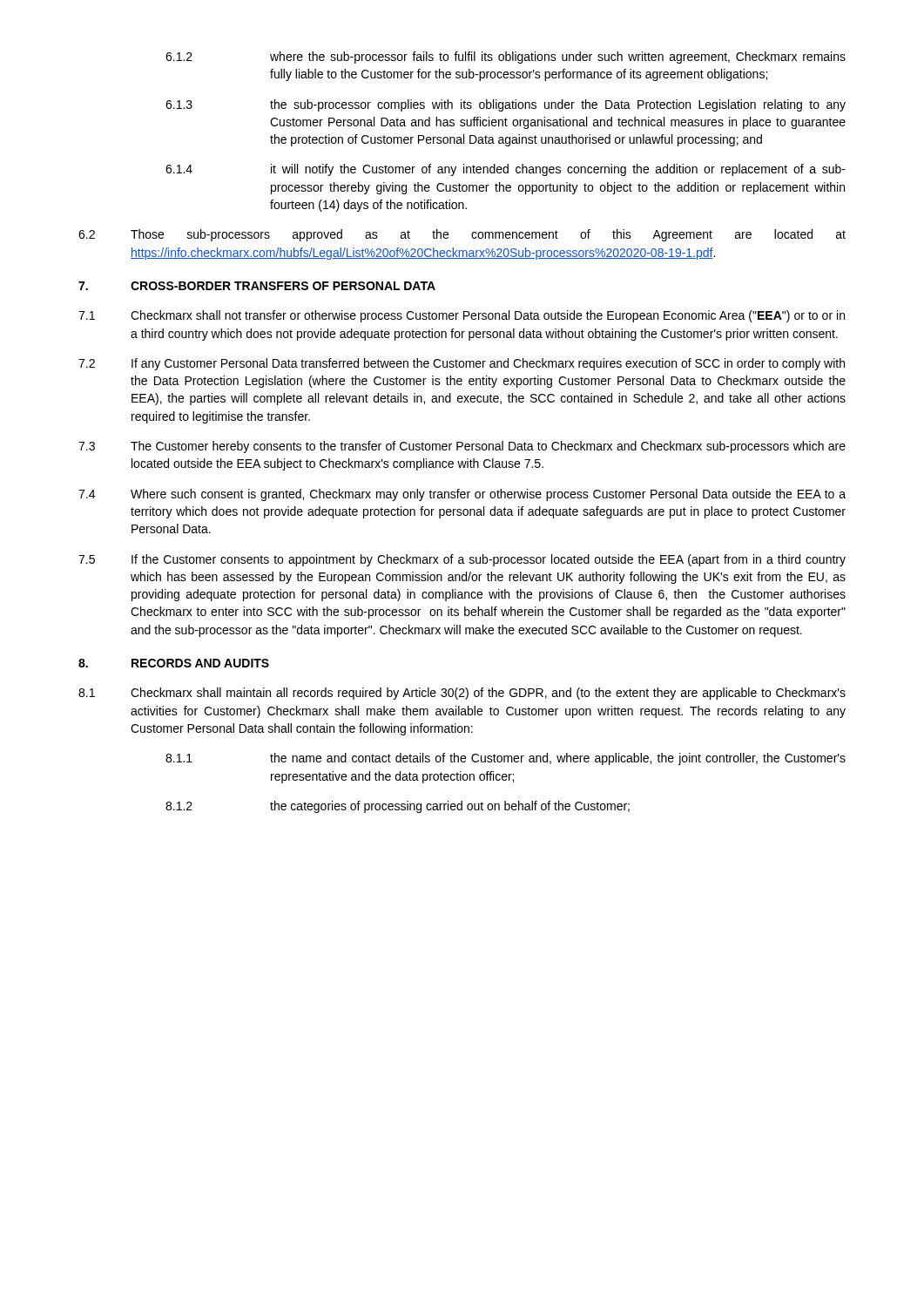This screenshot has width=924, height=1307.
Task: Click the passage that begins "4 Where such consent is"
Action: (462, 512)
